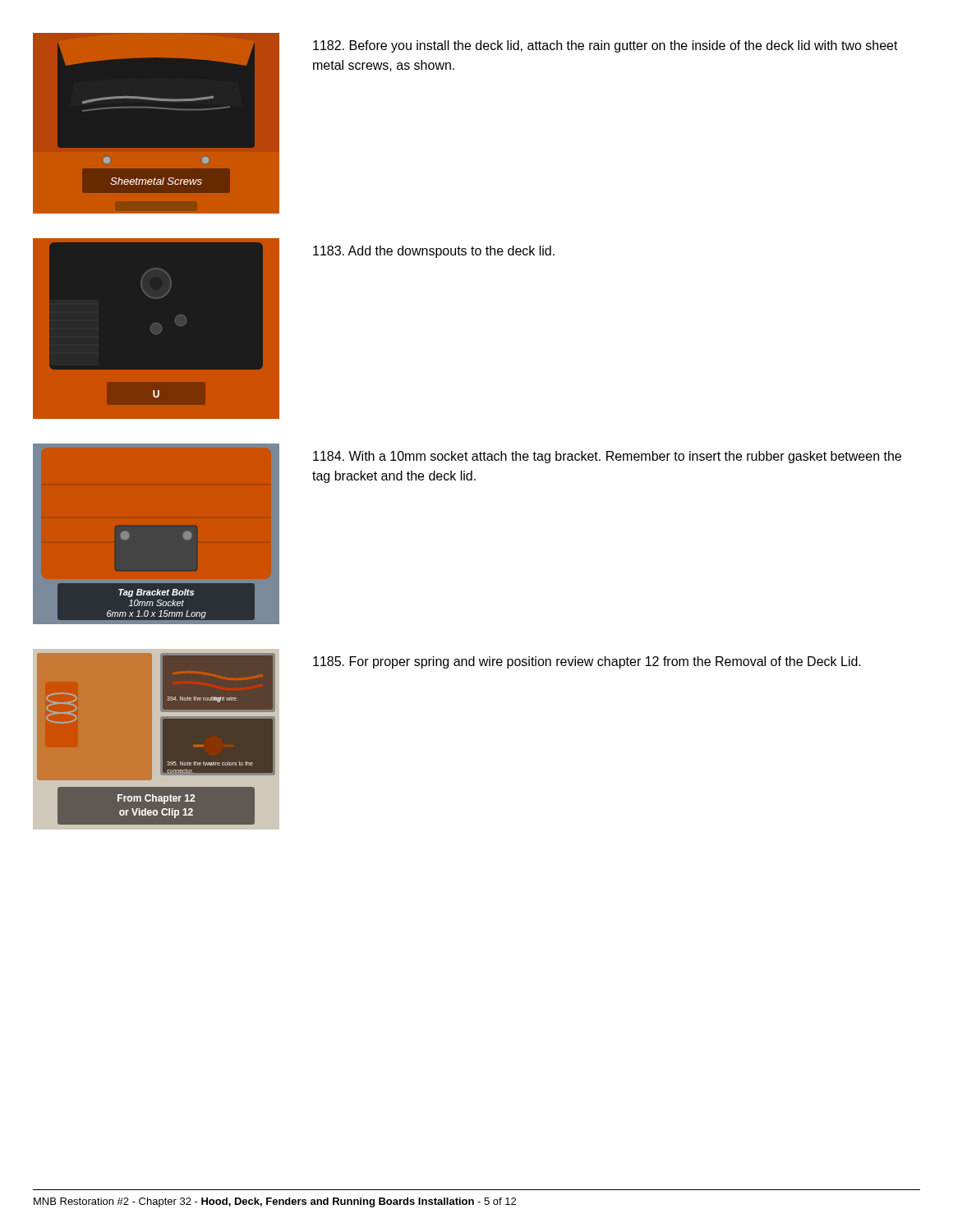Locate the region starting "Before you install"

(x=605, y=55)
